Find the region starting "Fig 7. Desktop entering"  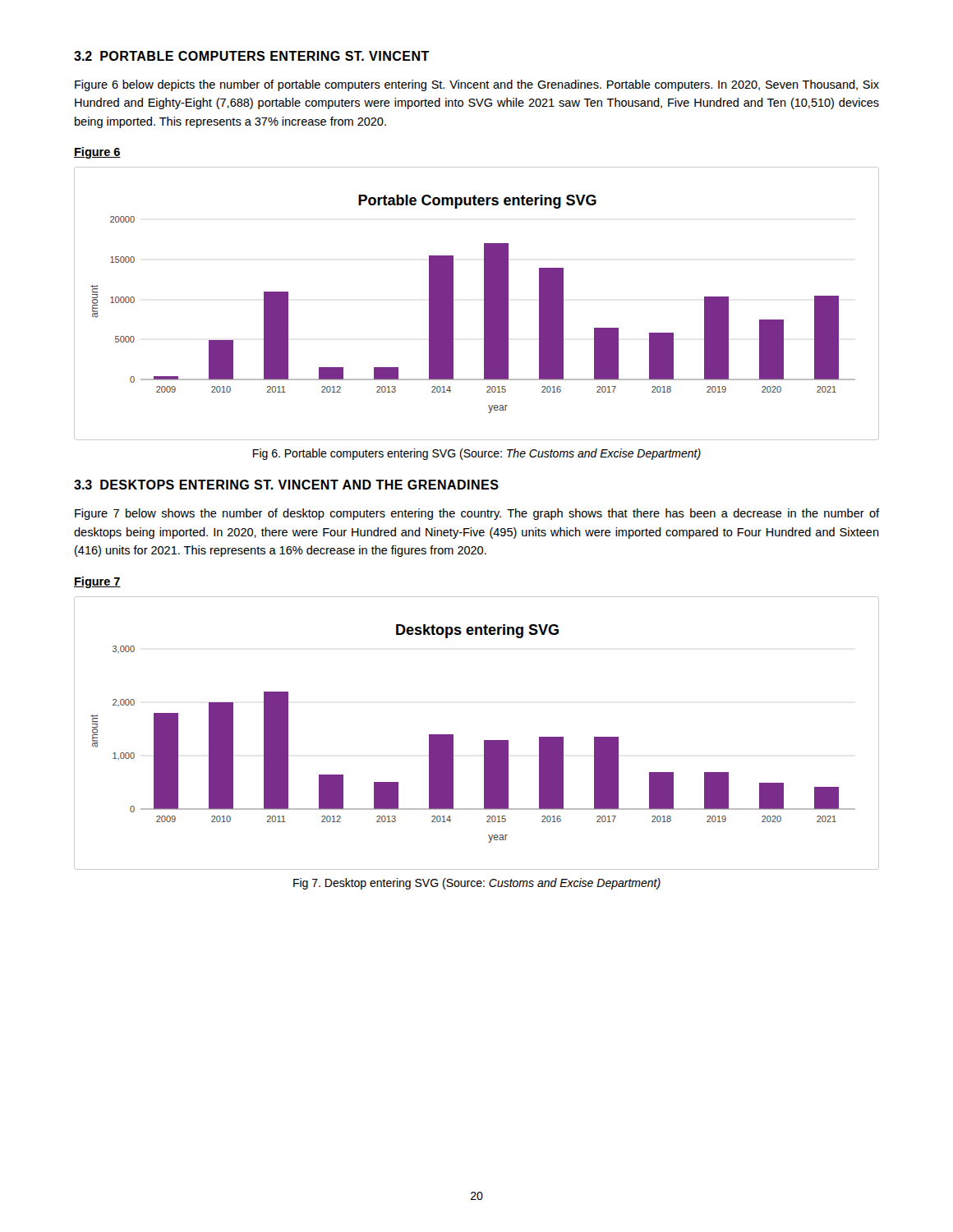[x=476, y=883]
